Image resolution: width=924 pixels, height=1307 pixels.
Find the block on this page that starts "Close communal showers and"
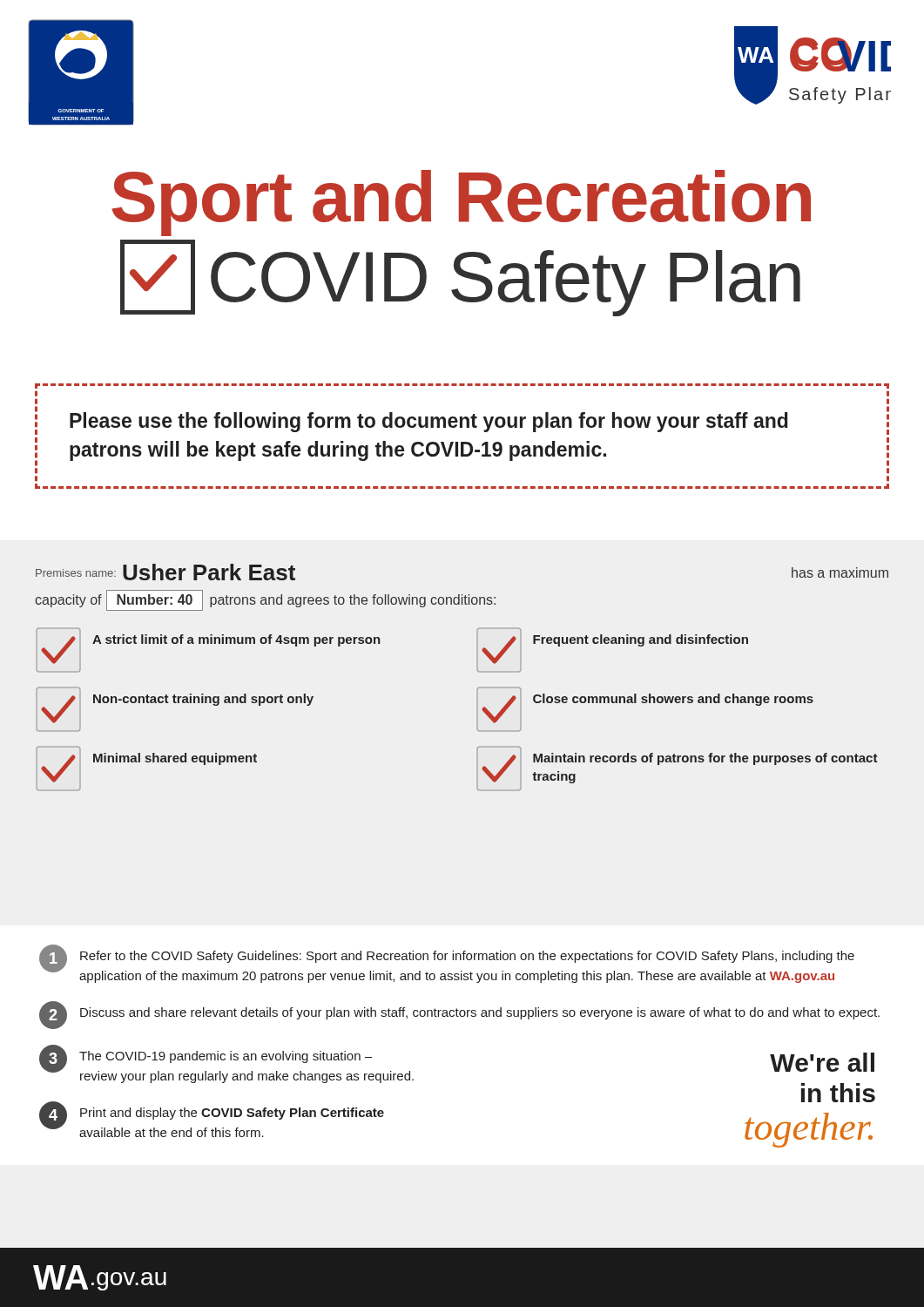coord(673,698)
